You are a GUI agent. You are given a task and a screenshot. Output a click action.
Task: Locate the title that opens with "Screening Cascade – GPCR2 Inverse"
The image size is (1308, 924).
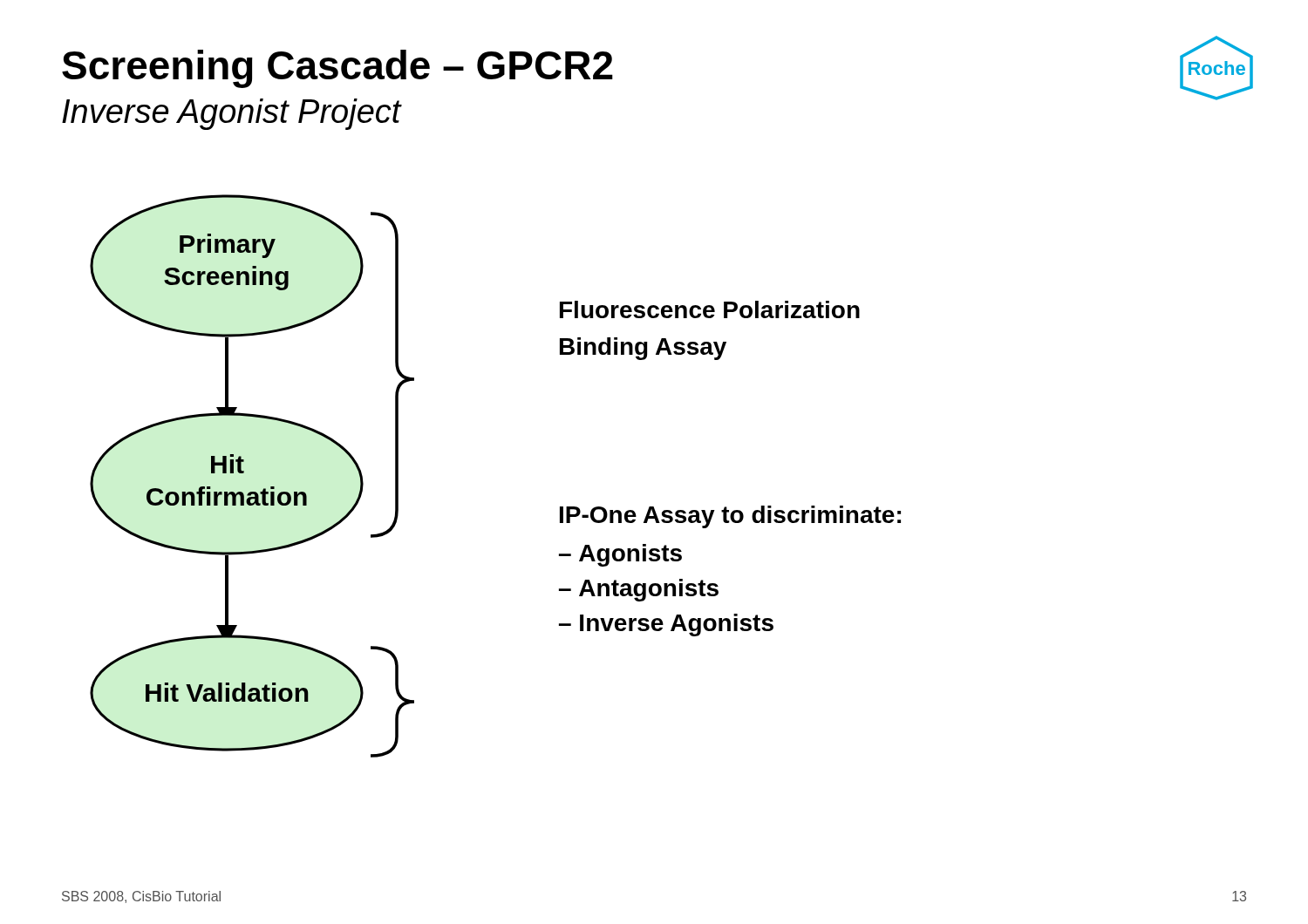(x=338, y=86)
